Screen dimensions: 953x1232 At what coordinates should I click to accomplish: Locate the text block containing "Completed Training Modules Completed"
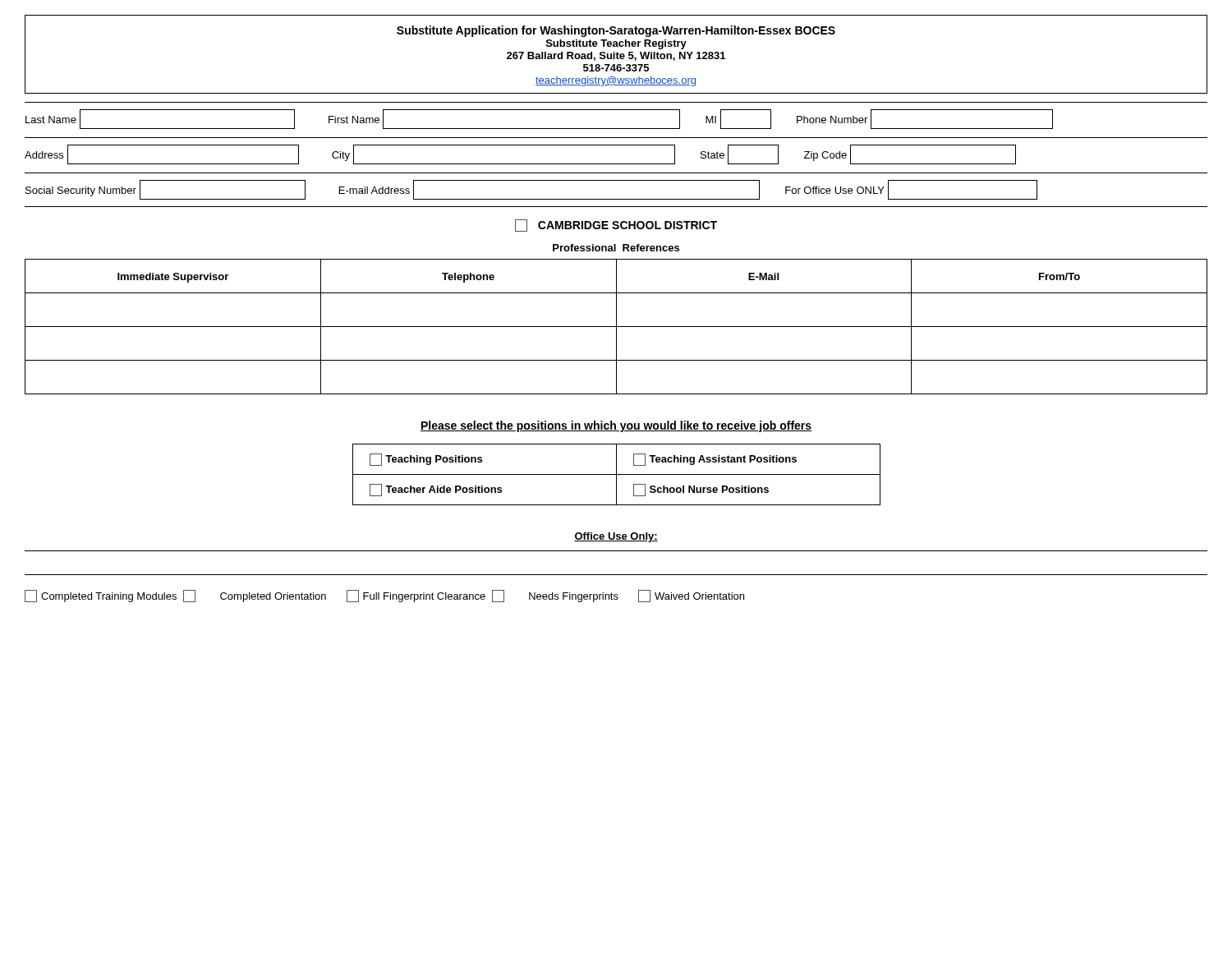385,596
